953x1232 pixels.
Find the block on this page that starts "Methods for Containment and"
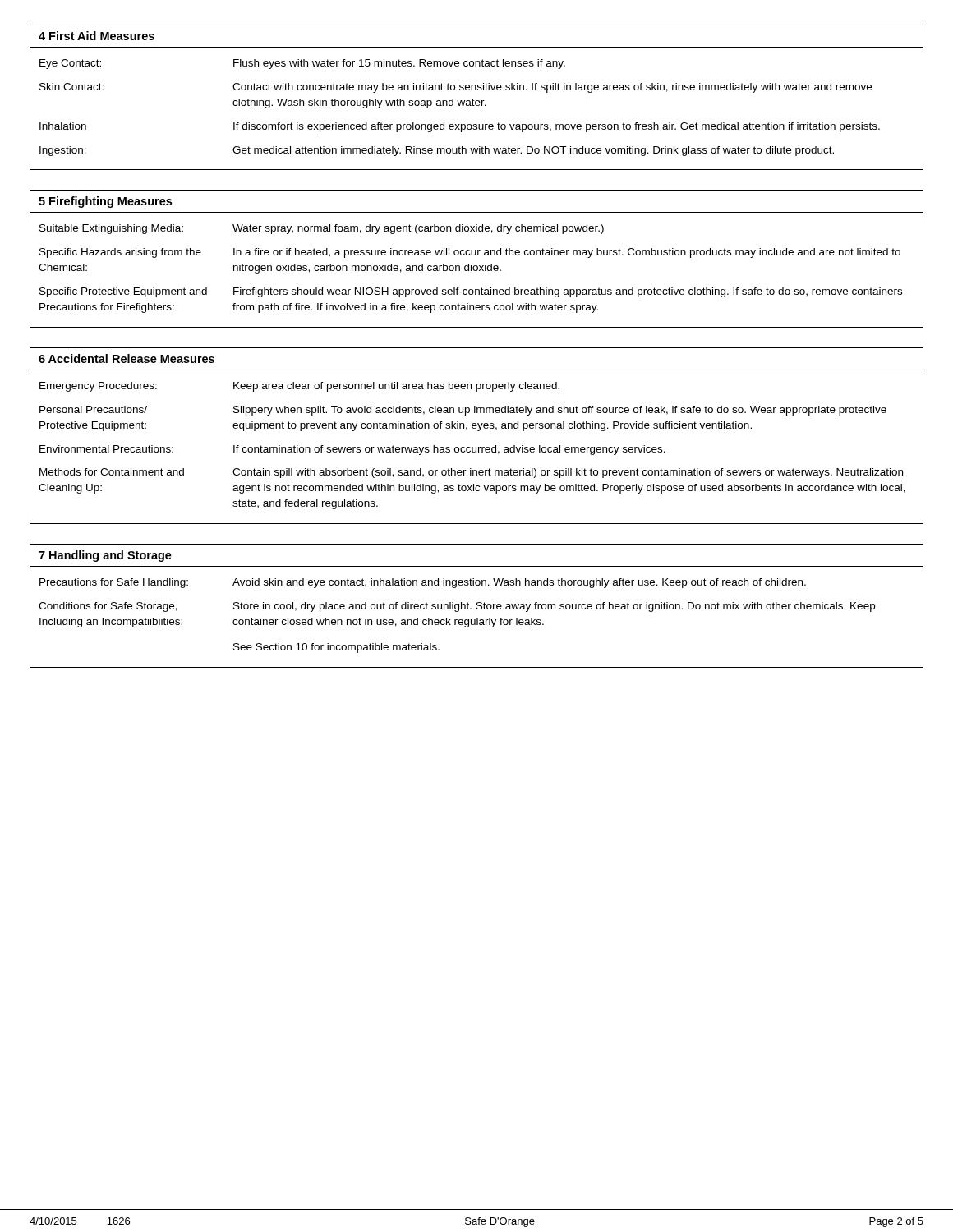click(476, 488)
